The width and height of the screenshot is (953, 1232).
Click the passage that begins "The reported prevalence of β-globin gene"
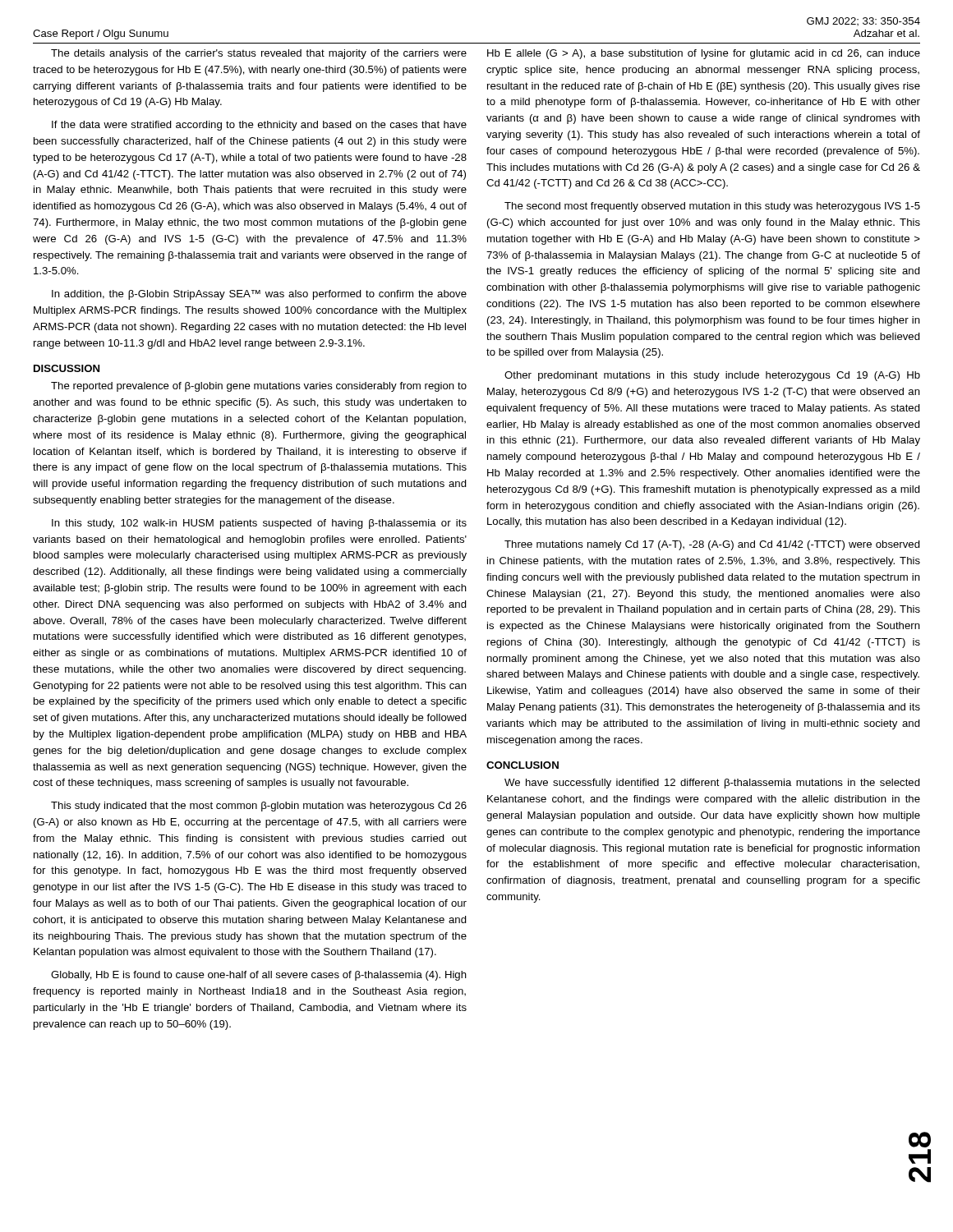[250, 443]
